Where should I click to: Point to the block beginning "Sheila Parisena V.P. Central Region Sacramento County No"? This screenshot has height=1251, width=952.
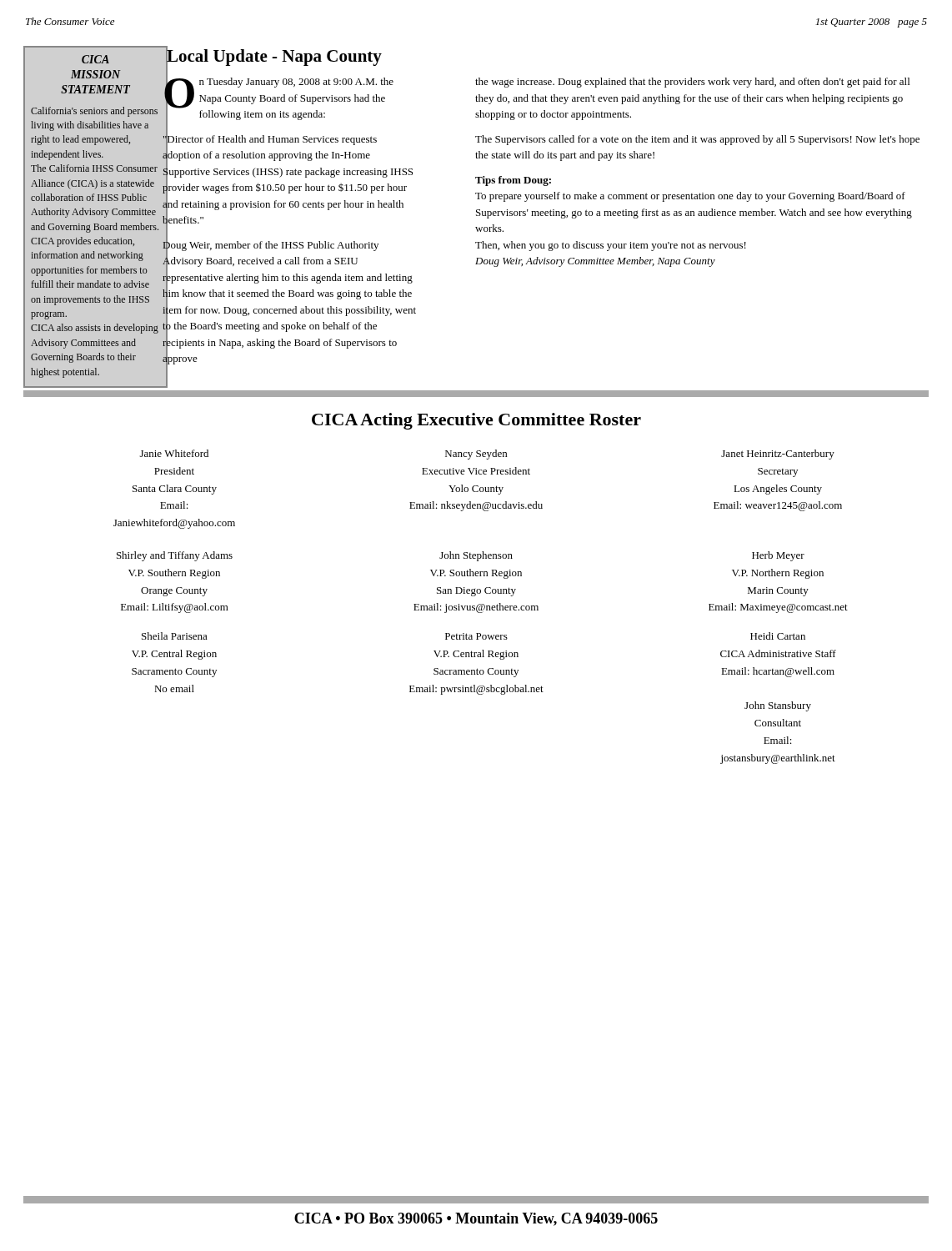pos(174,662)
